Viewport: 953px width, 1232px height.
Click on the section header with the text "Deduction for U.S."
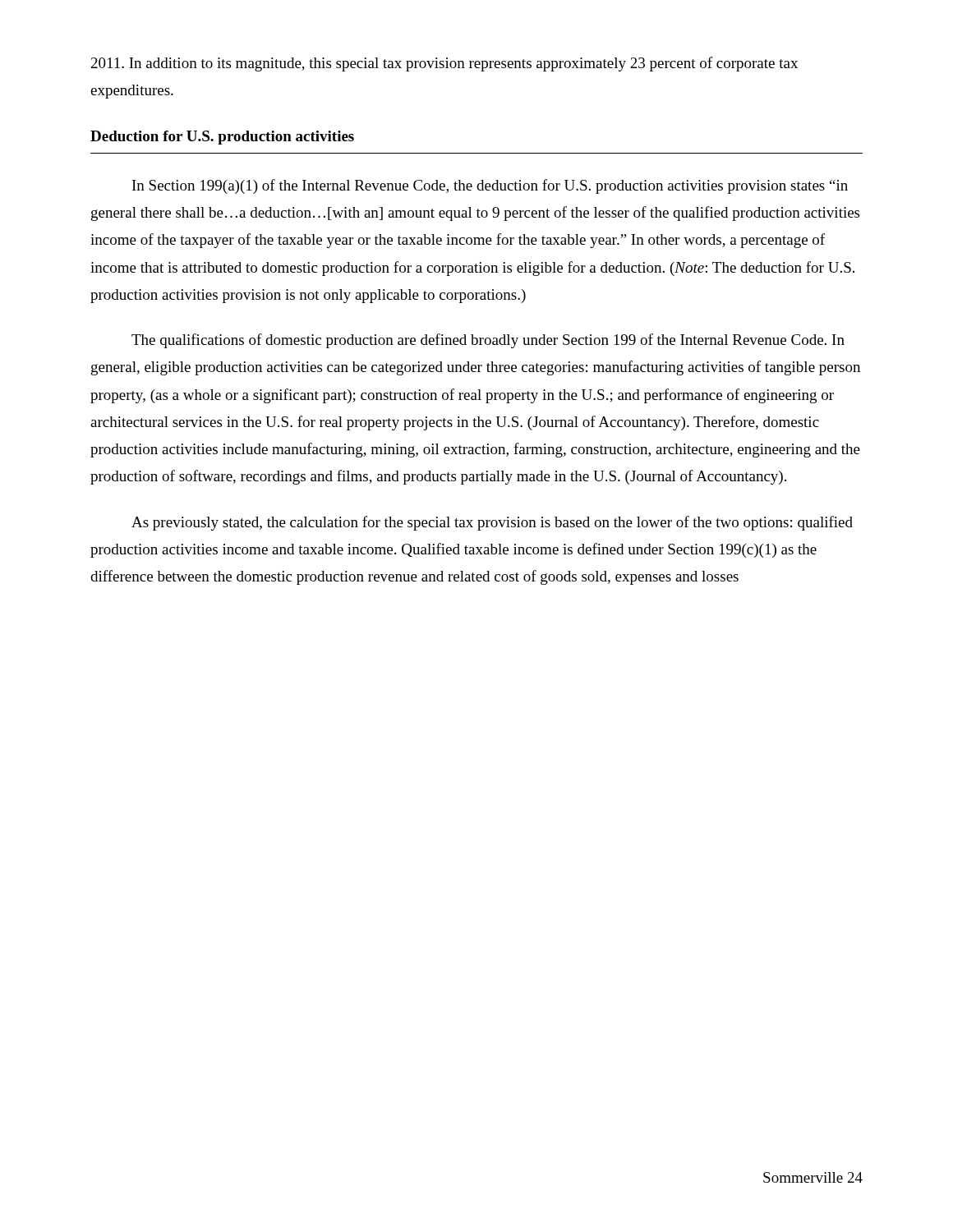click(222, 136)
